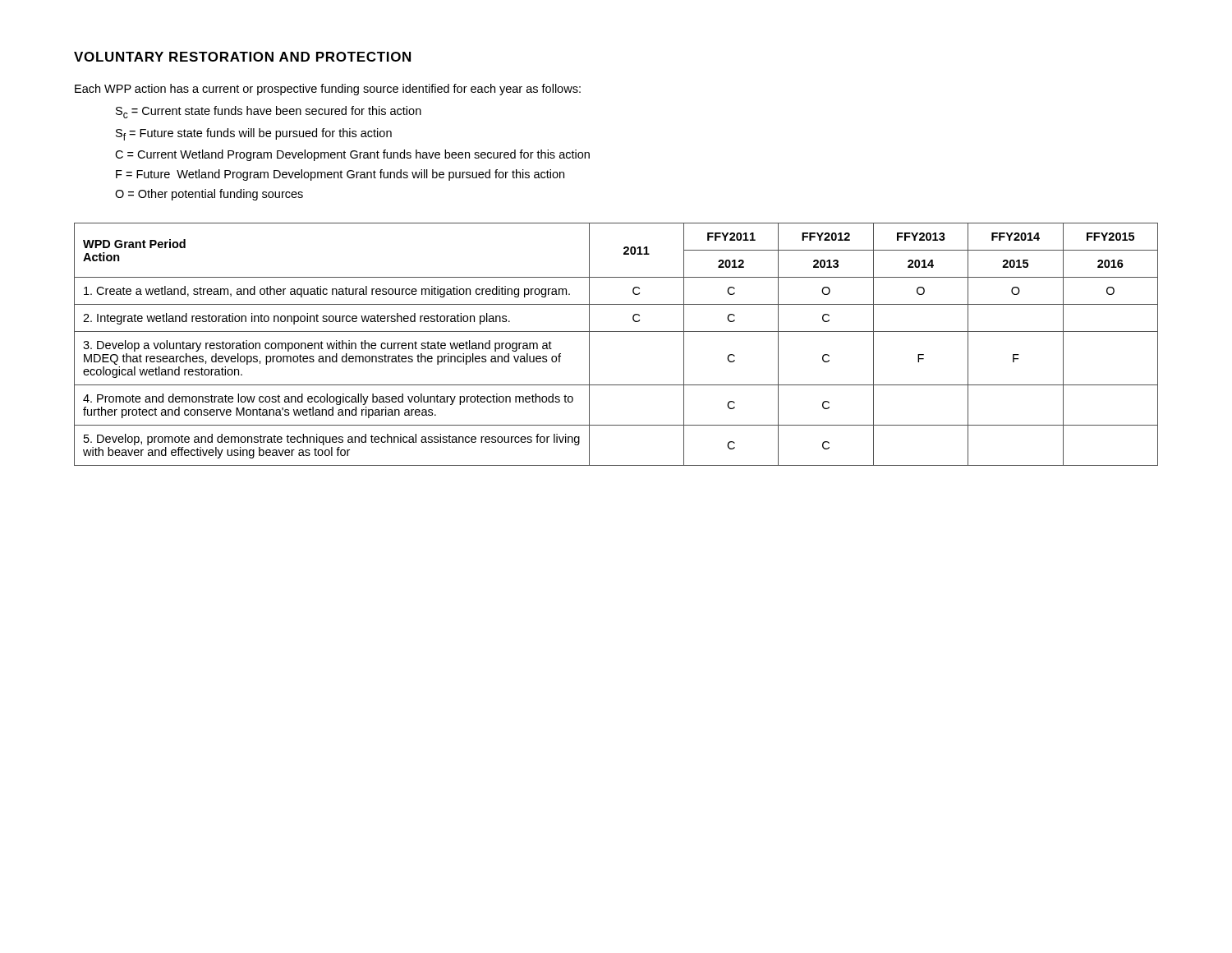Viewport: 1232px width, 953px height.
Task: Select the list item containing "F = Future Wetland Program Development"
Action: [x=340, y=174]
